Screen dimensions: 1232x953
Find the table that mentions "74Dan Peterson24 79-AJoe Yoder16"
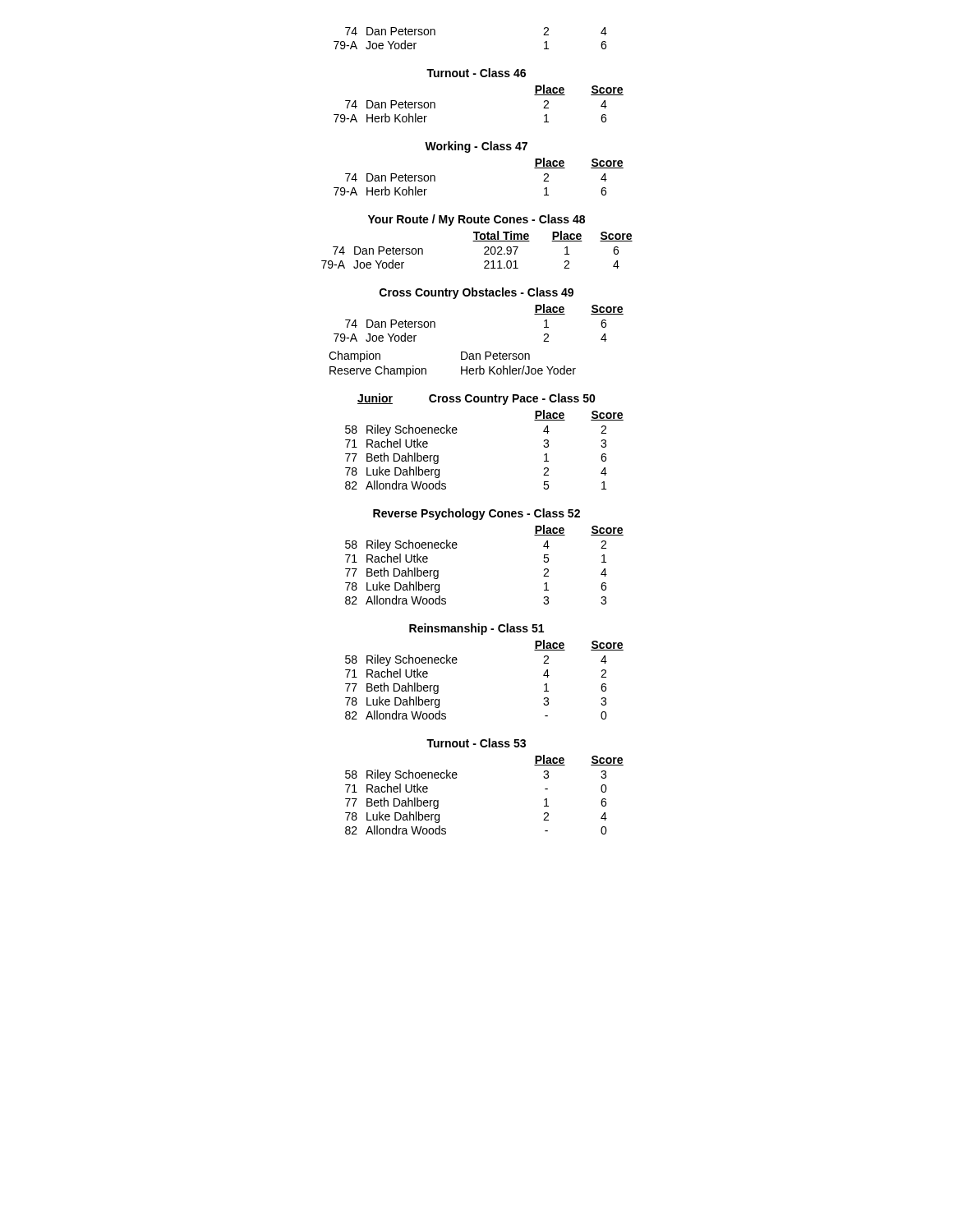click(x=476, y=38)
